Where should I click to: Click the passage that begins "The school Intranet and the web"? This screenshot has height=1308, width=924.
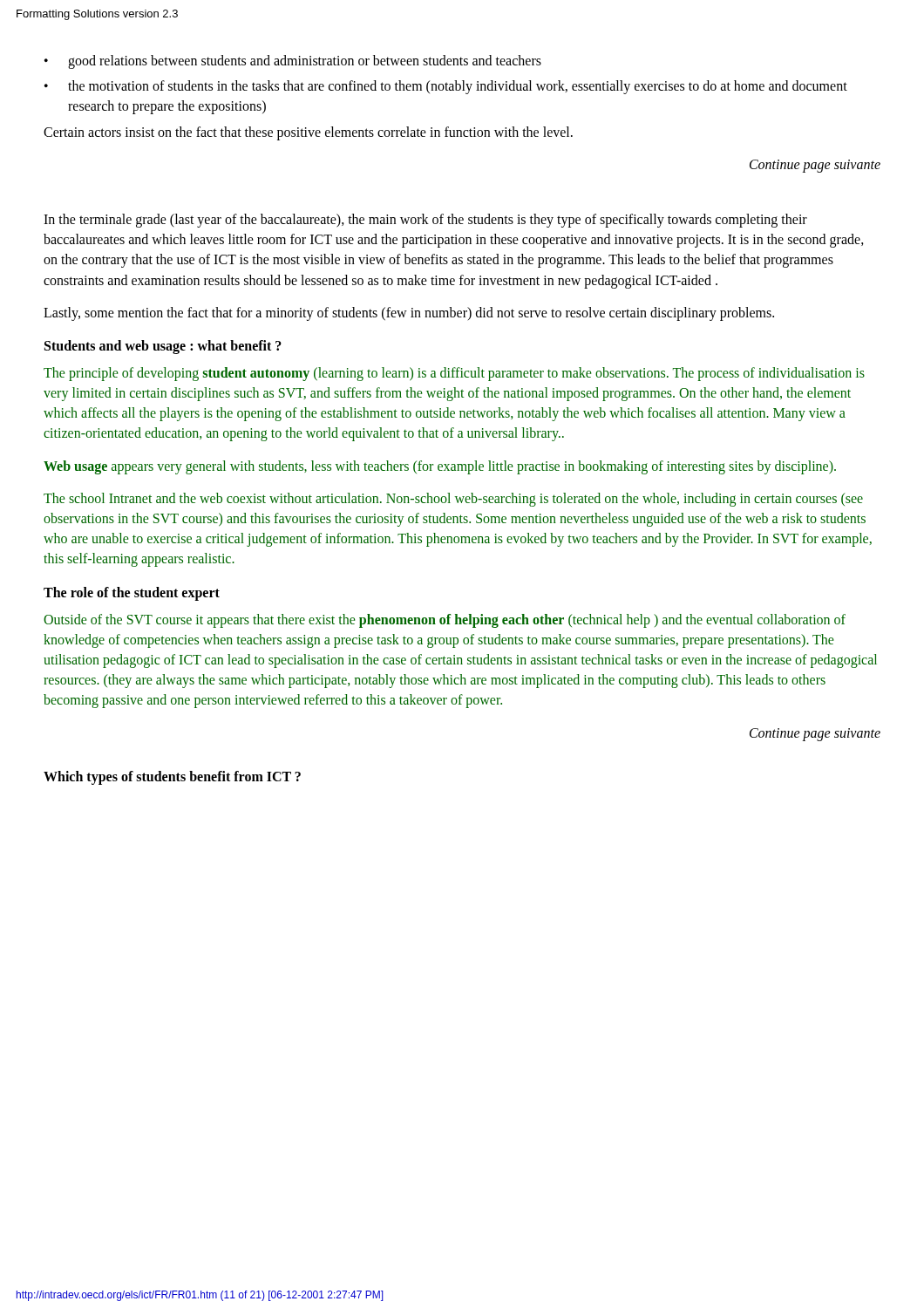coord(458,528)
